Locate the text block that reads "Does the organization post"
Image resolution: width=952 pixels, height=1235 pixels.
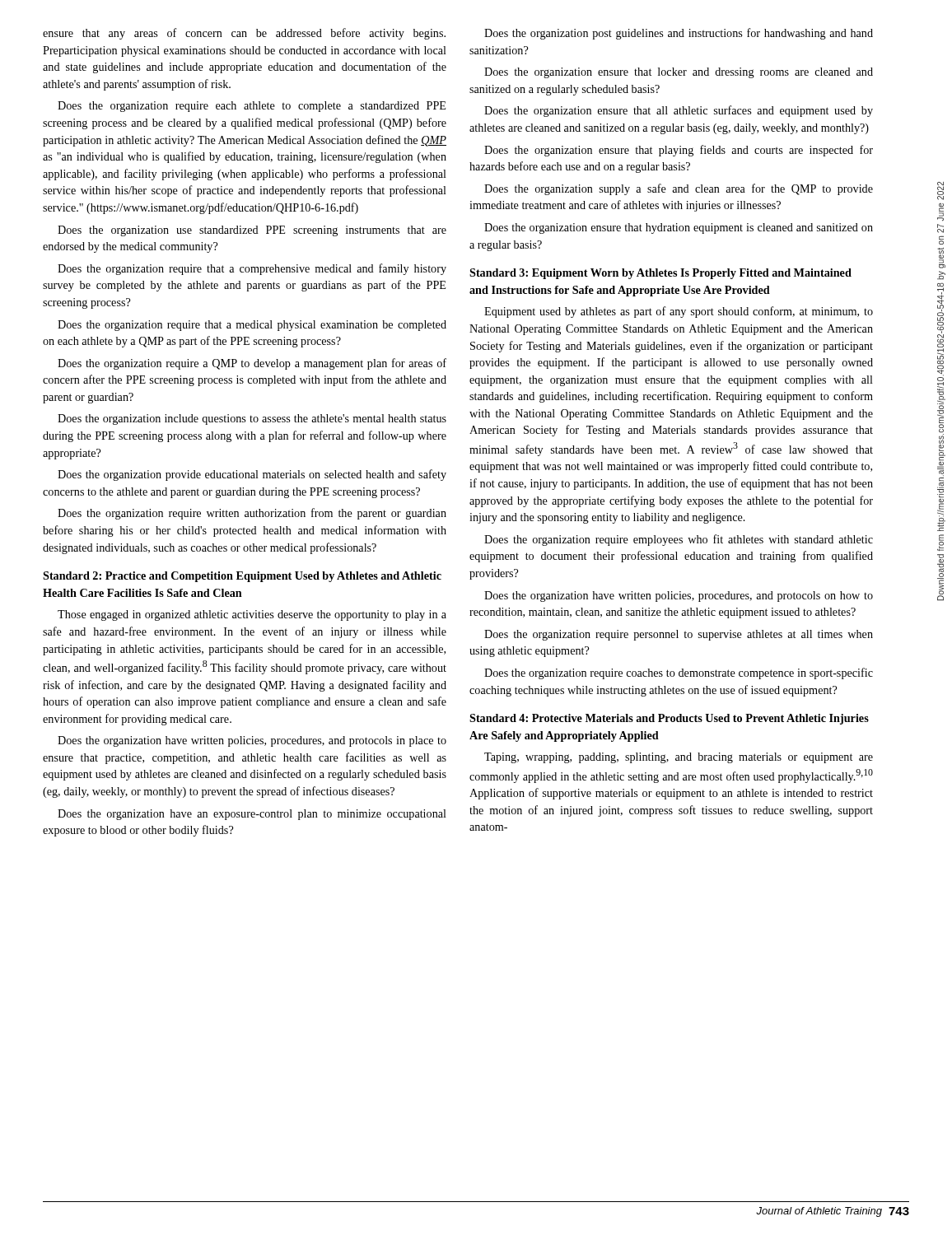point(671,42)
